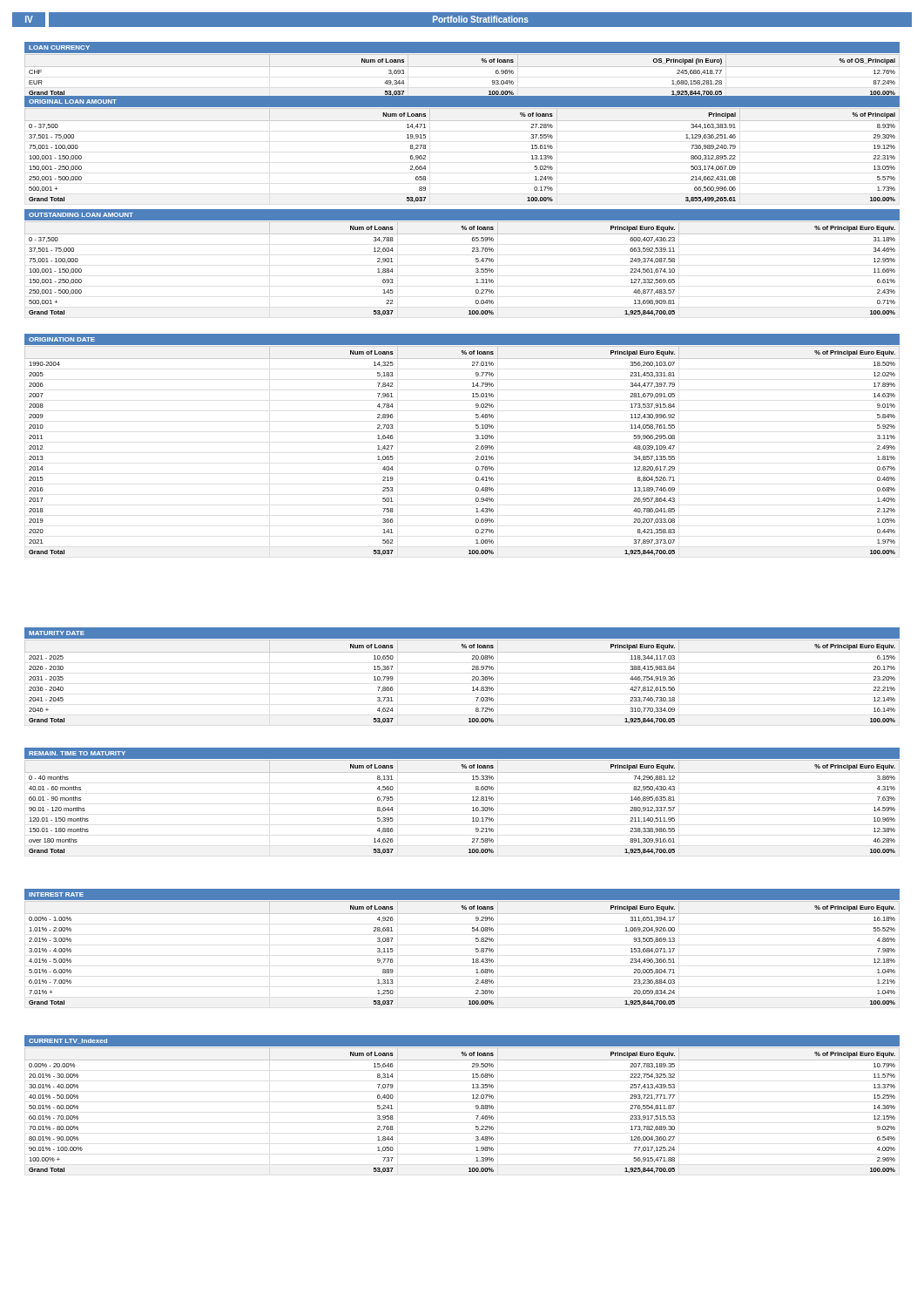The image size is (924, 1307).
Task: Navigate to the passage starting "INTEREST RATE"
Action: [x=56, y=894]
